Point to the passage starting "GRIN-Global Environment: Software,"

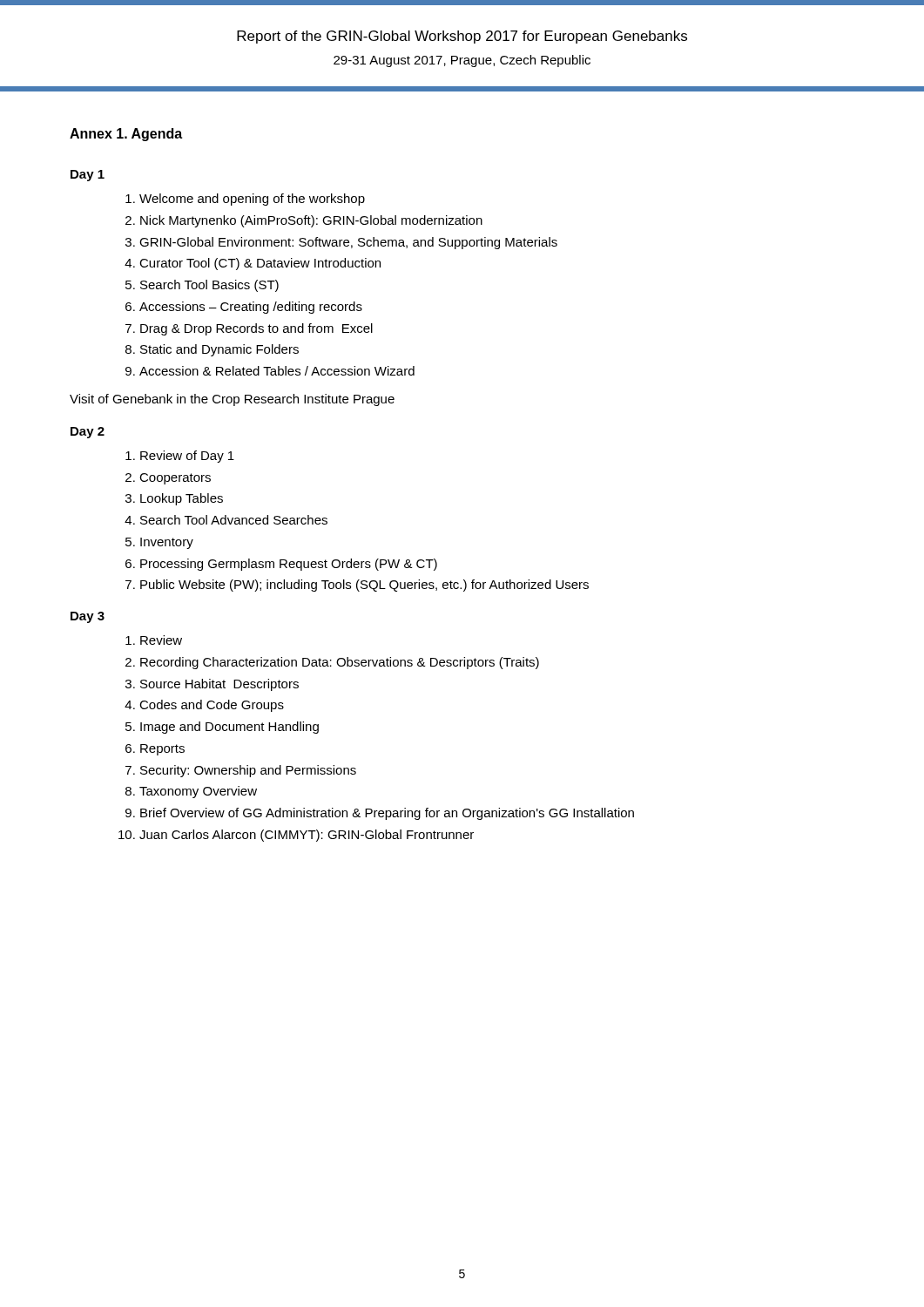pyautogui.click(x=348, y=241)
